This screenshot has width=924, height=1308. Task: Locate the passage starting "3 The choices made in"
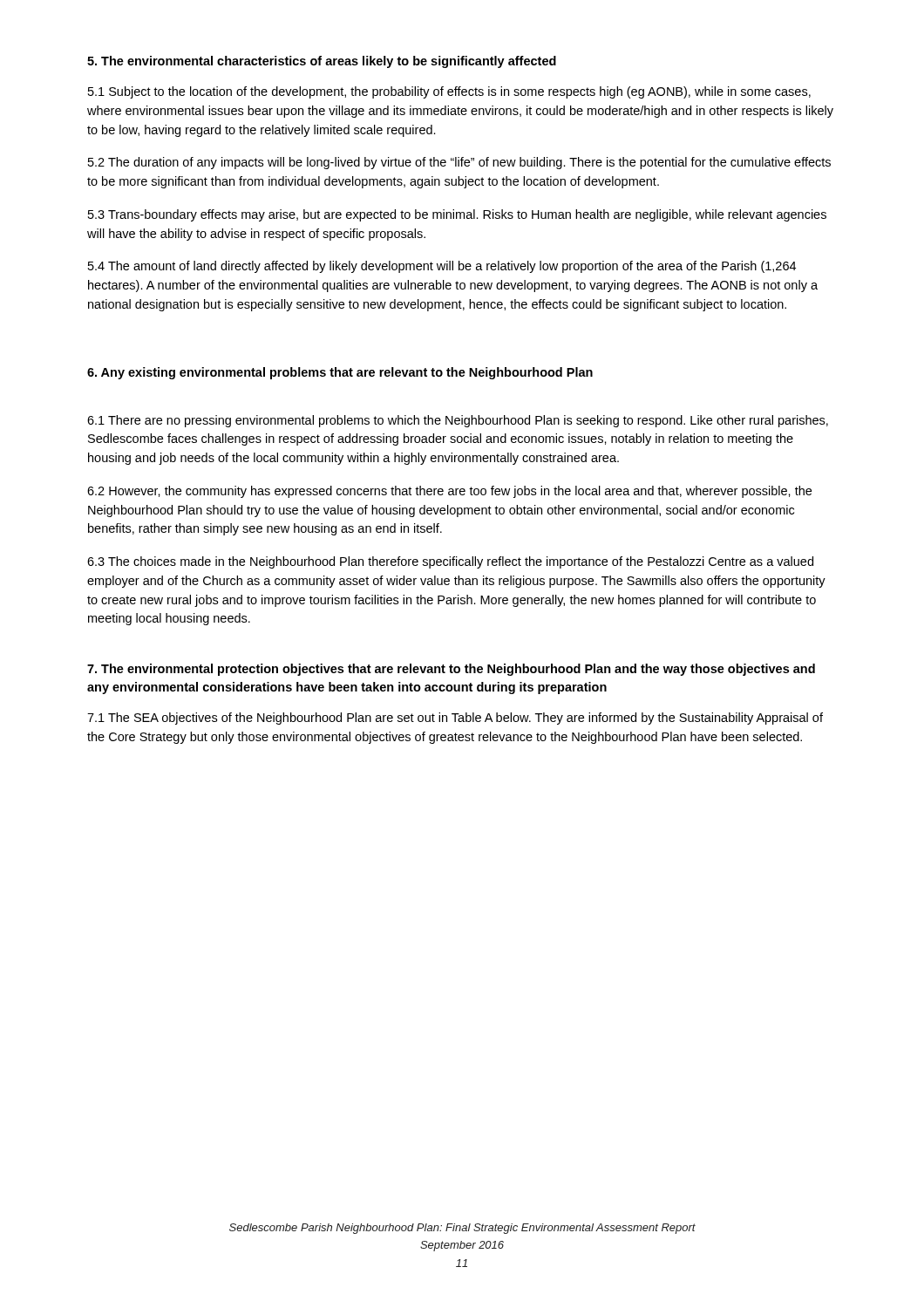tap(456, 590)
